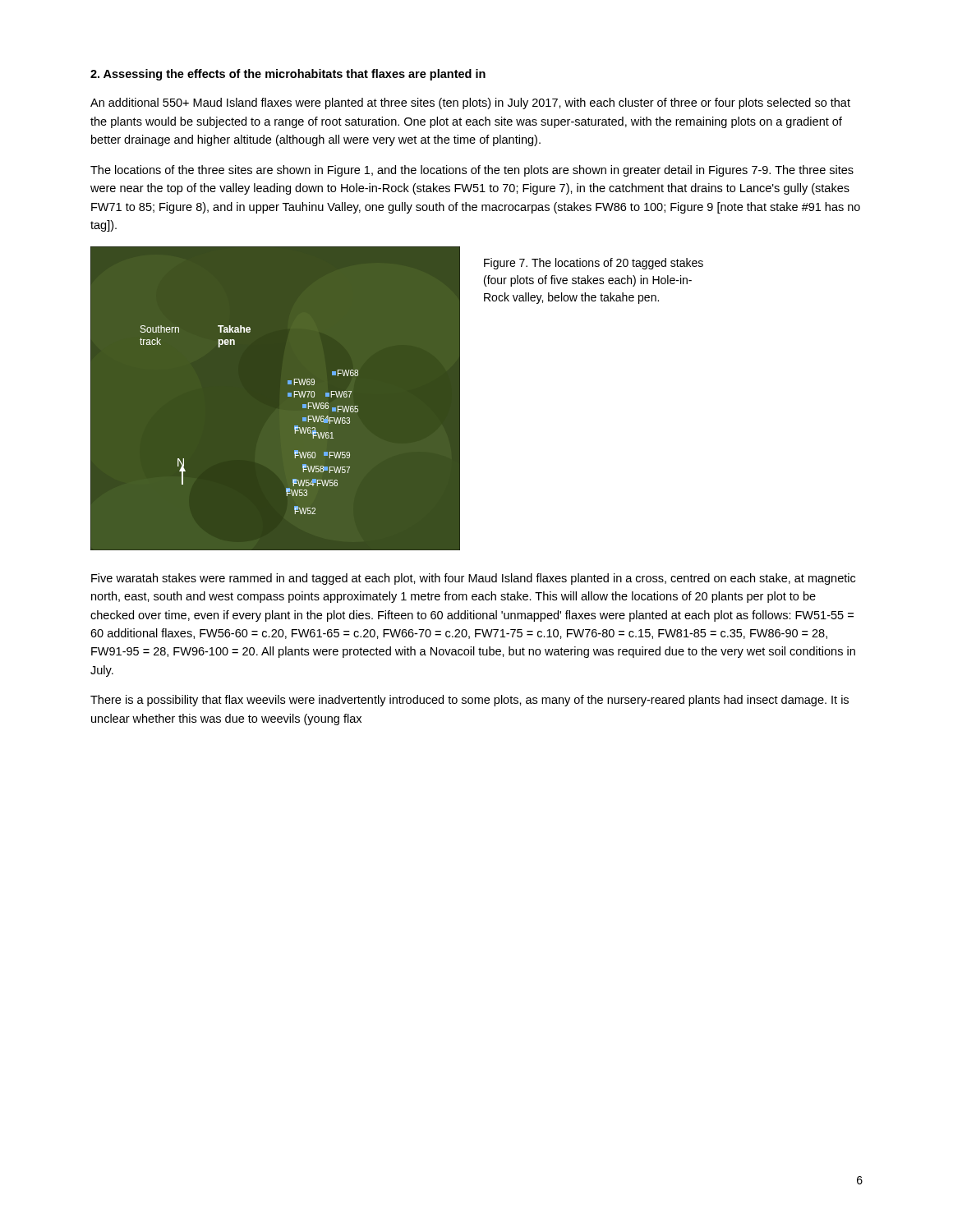
Task: Navigate to the element starting "Figure 7. The locations of 20 tagged"
Action: coord(593,280)
